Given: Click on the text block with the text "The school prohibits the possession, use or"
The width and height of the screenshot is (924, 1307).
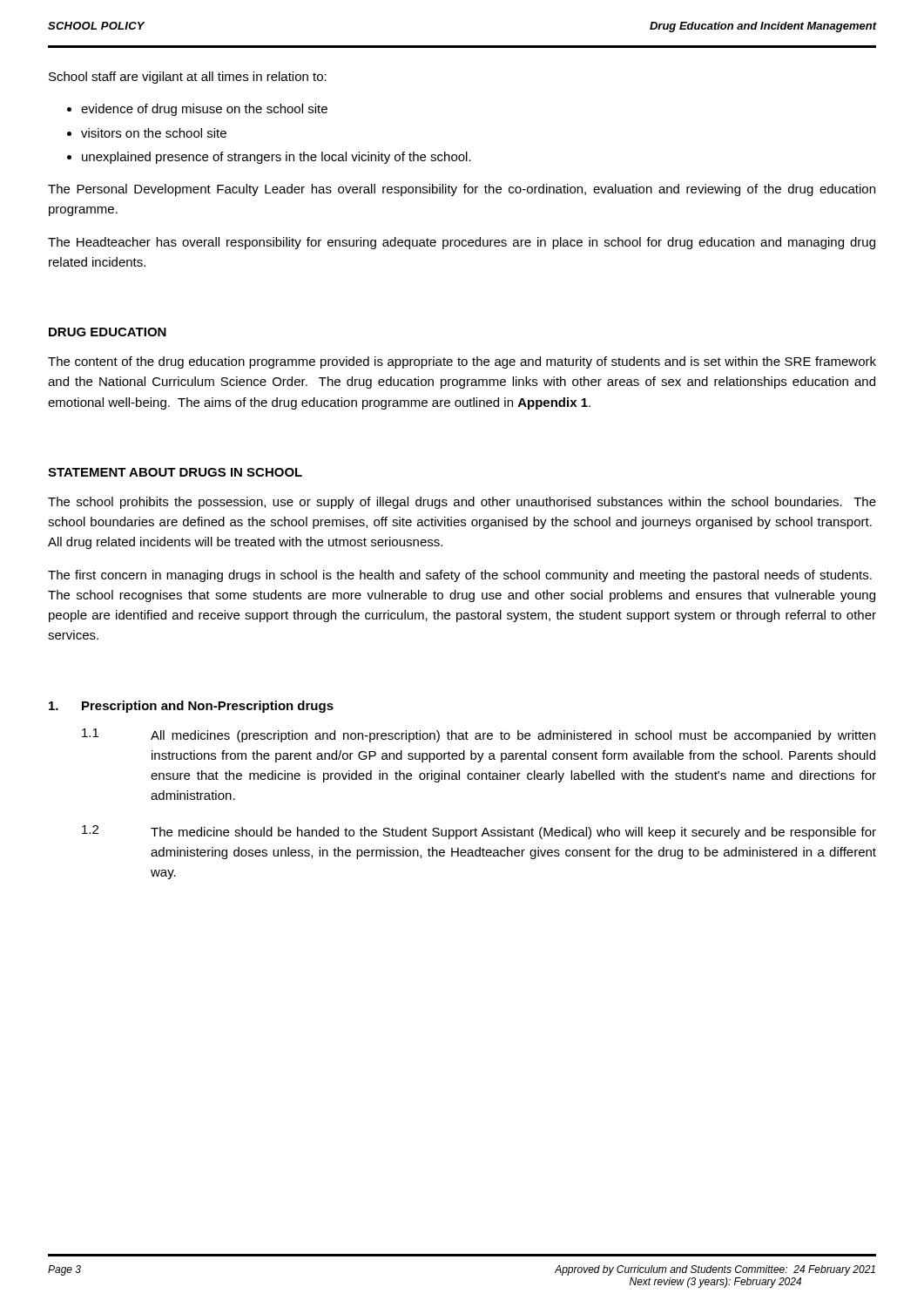Looking at the screenshot, I should [462, 521].
